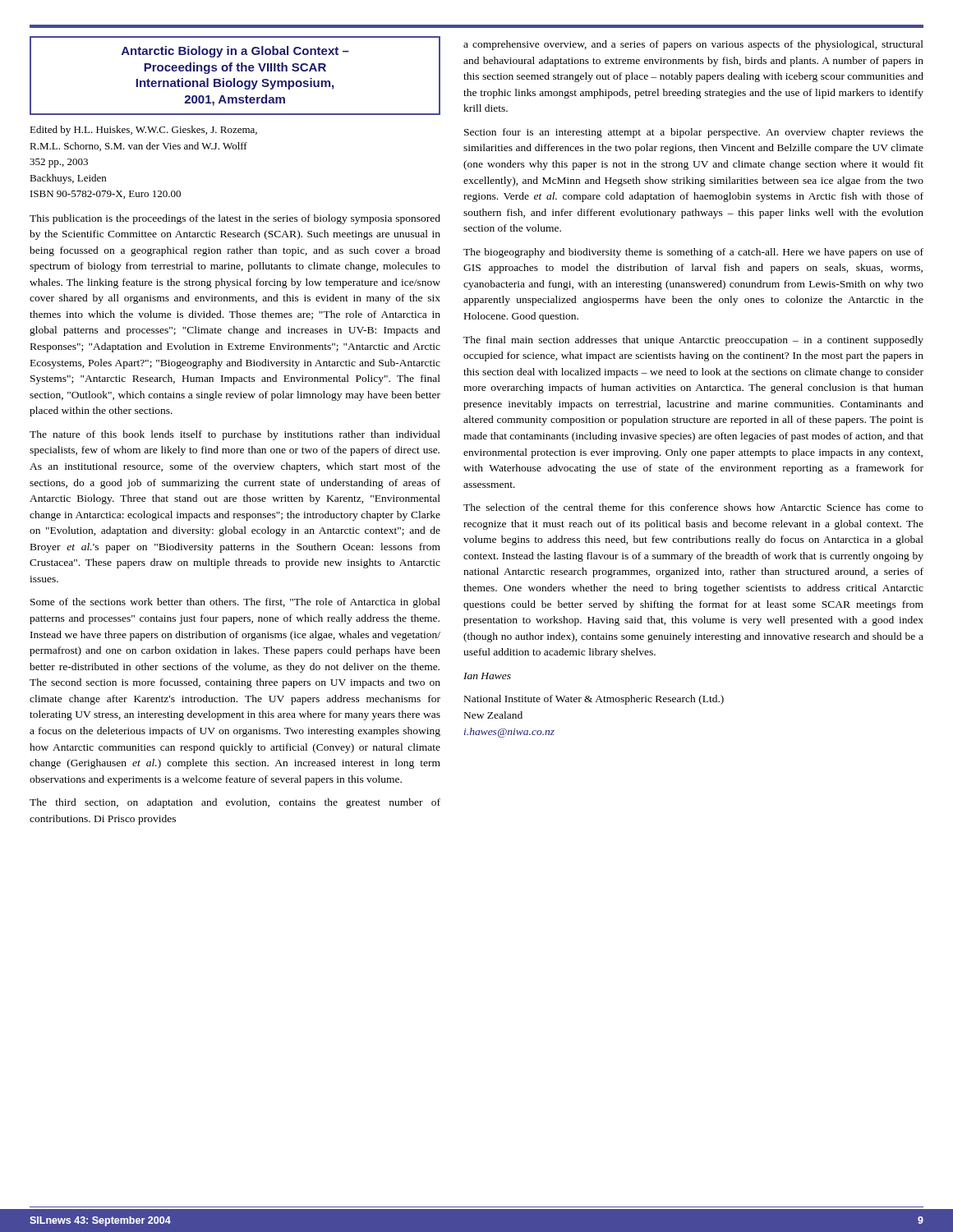Locate the text block containing "Some of the sections work better"
This screenshot has width=953, height=1232.
pos(235,691)
